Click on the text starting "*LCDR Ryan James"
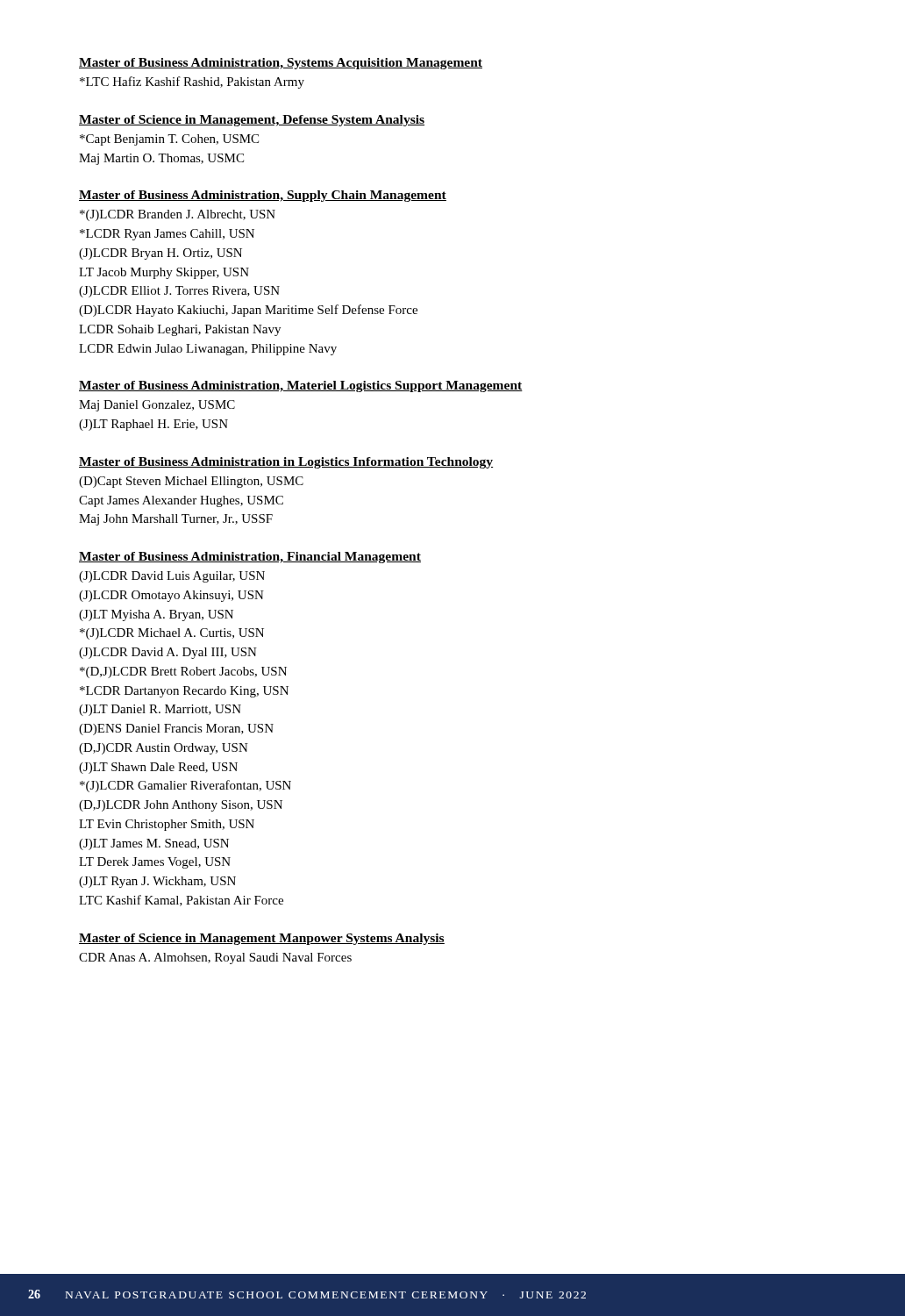 pyautogui.click(x=167, y=233)
